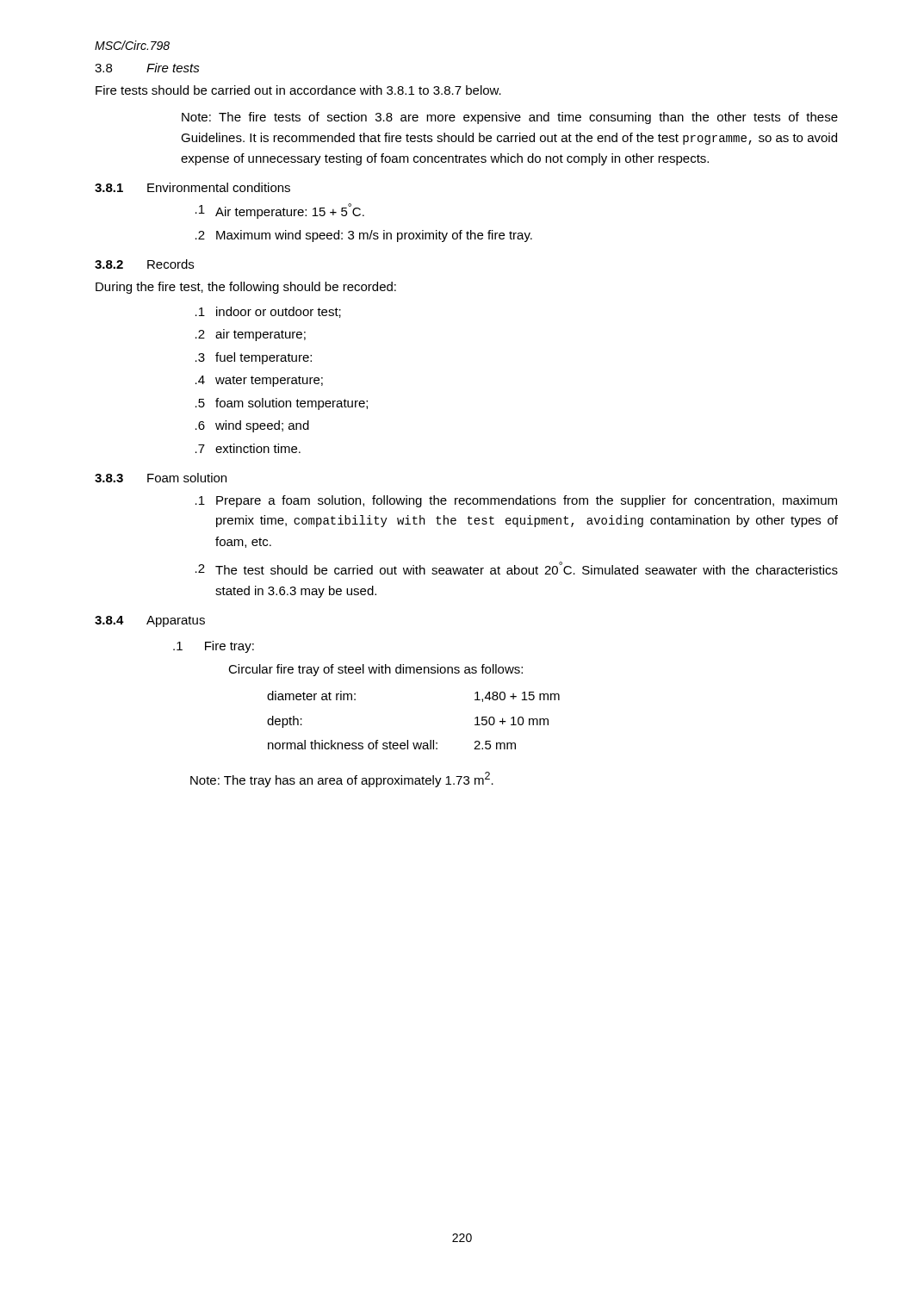The height and width of the screenshot is (1292, 924).
Task: Select the list item that says ".2 The test should be"
Action: point(505,579)
